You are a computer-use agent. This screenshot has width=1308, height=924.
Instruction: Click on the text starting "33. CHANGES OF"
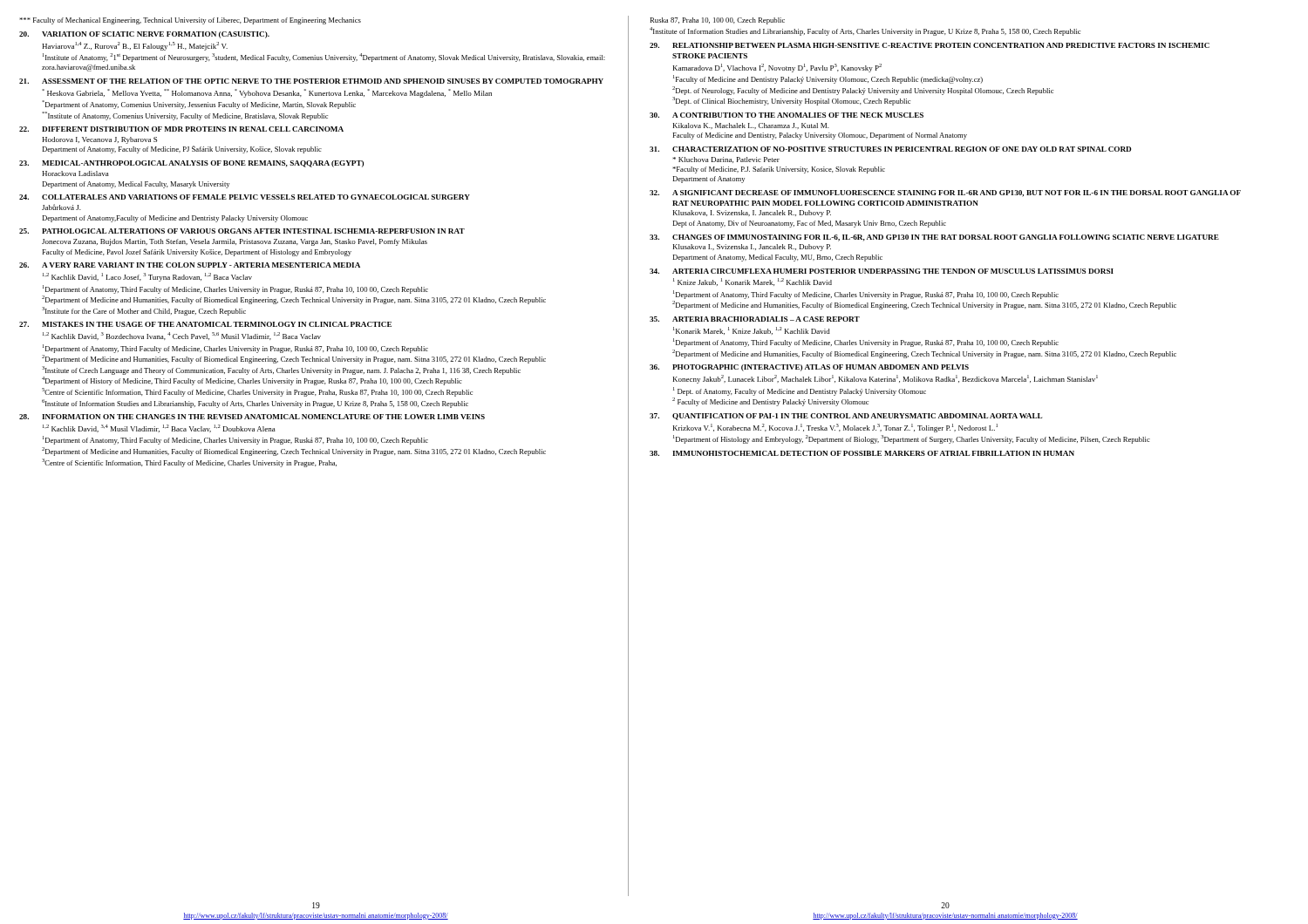(x=946, y=247)
